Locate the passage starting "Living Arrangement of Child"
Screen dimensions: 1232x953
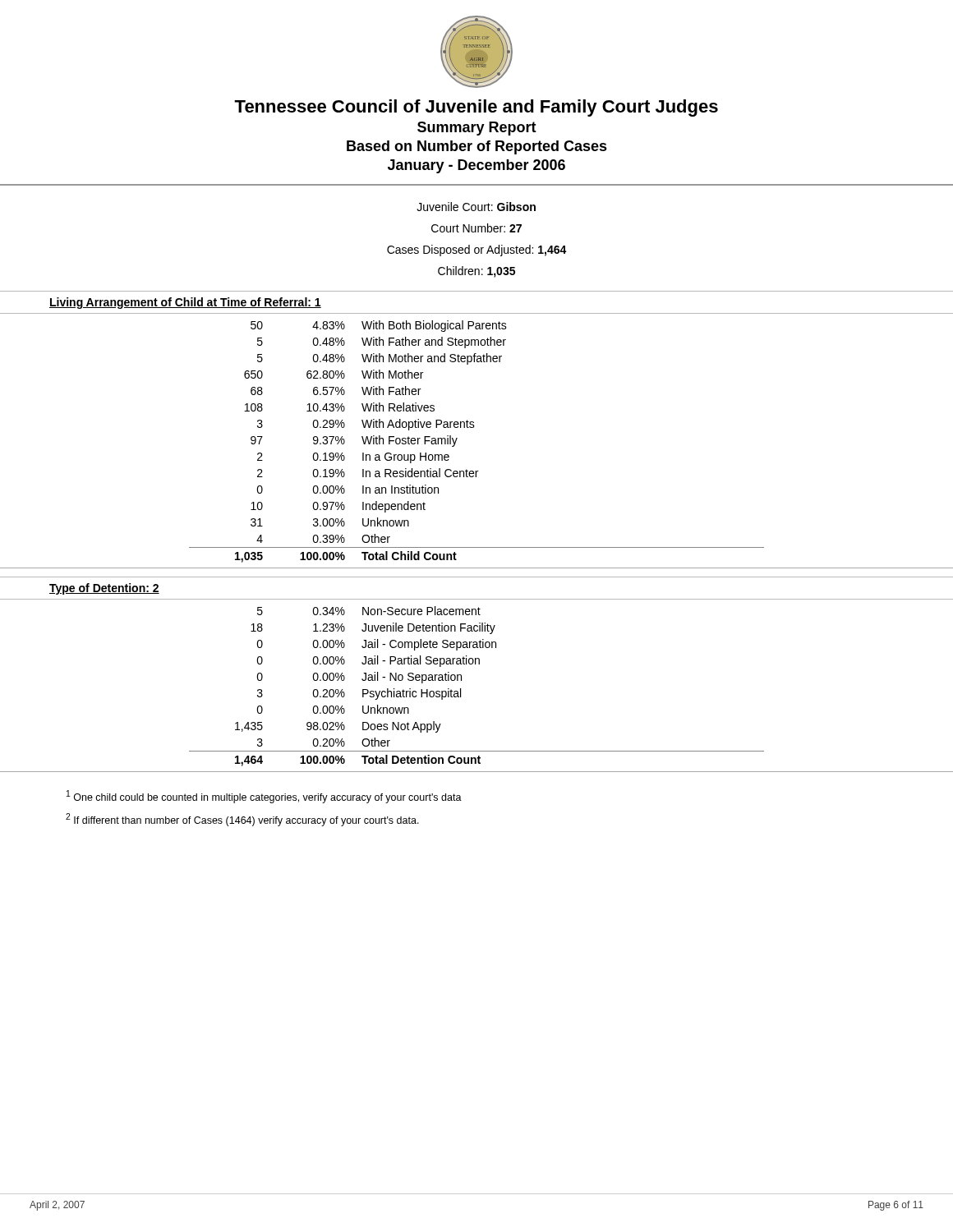coord(185,302)
